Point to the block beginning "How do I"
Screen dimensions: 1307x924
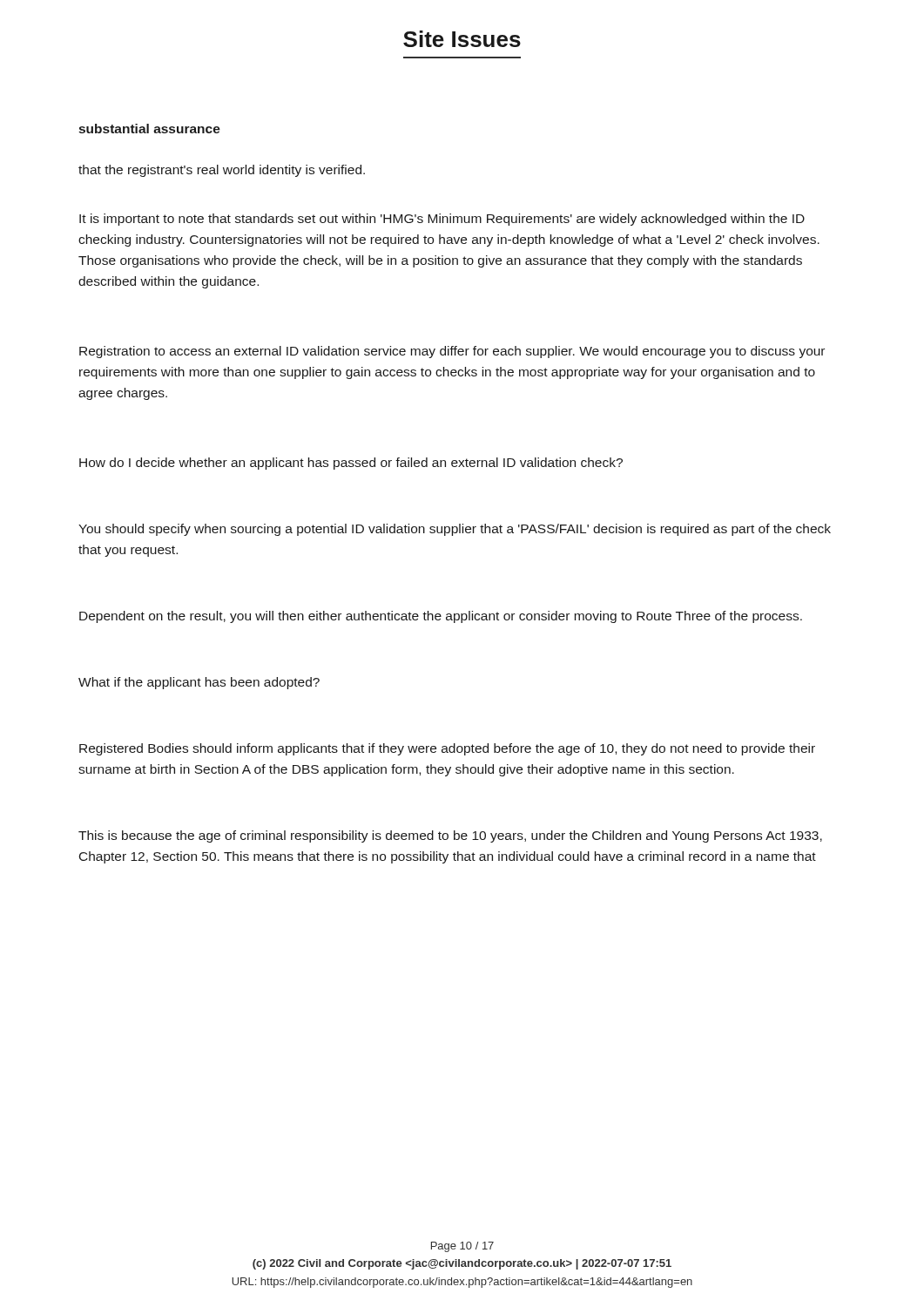click(351, 462)
